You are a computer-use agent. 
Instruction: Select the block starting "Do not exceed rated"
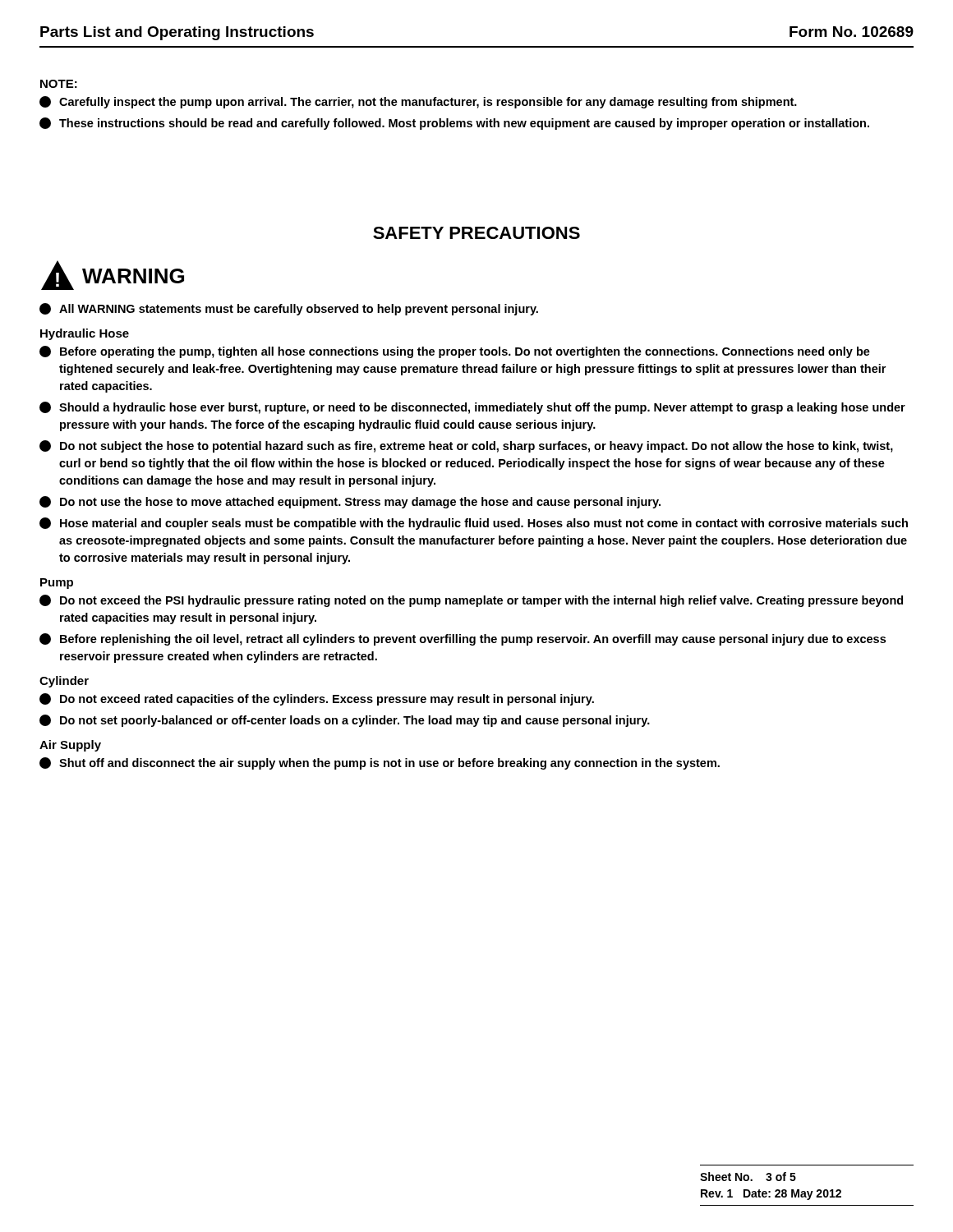coord(476,700)
